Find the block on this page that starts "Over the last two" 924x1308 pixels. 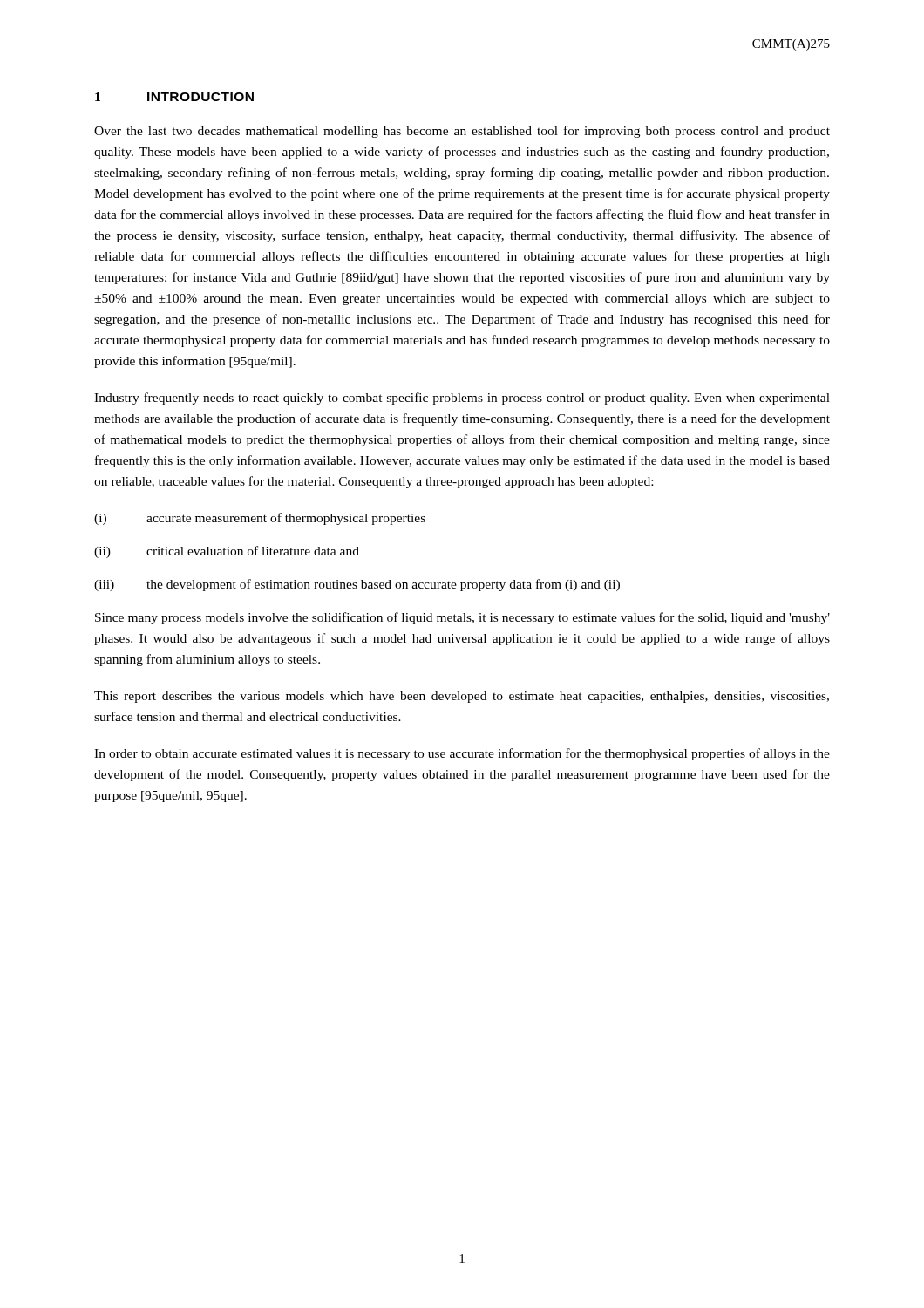pos(462,246)
